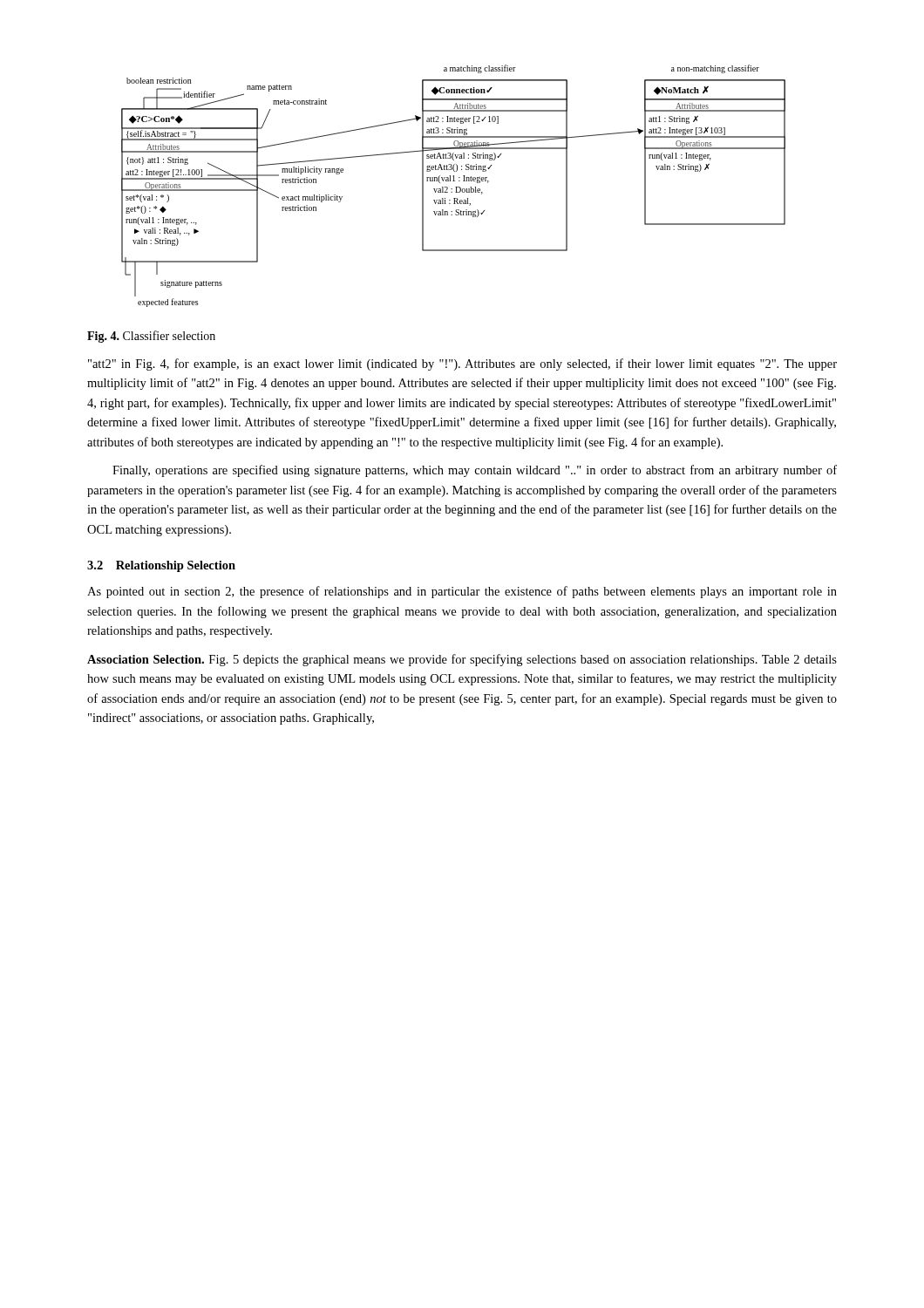
Task: Navigate to the text starting "Association Selection. Fig. 5 depicts"
Action: tap(462, 688)
